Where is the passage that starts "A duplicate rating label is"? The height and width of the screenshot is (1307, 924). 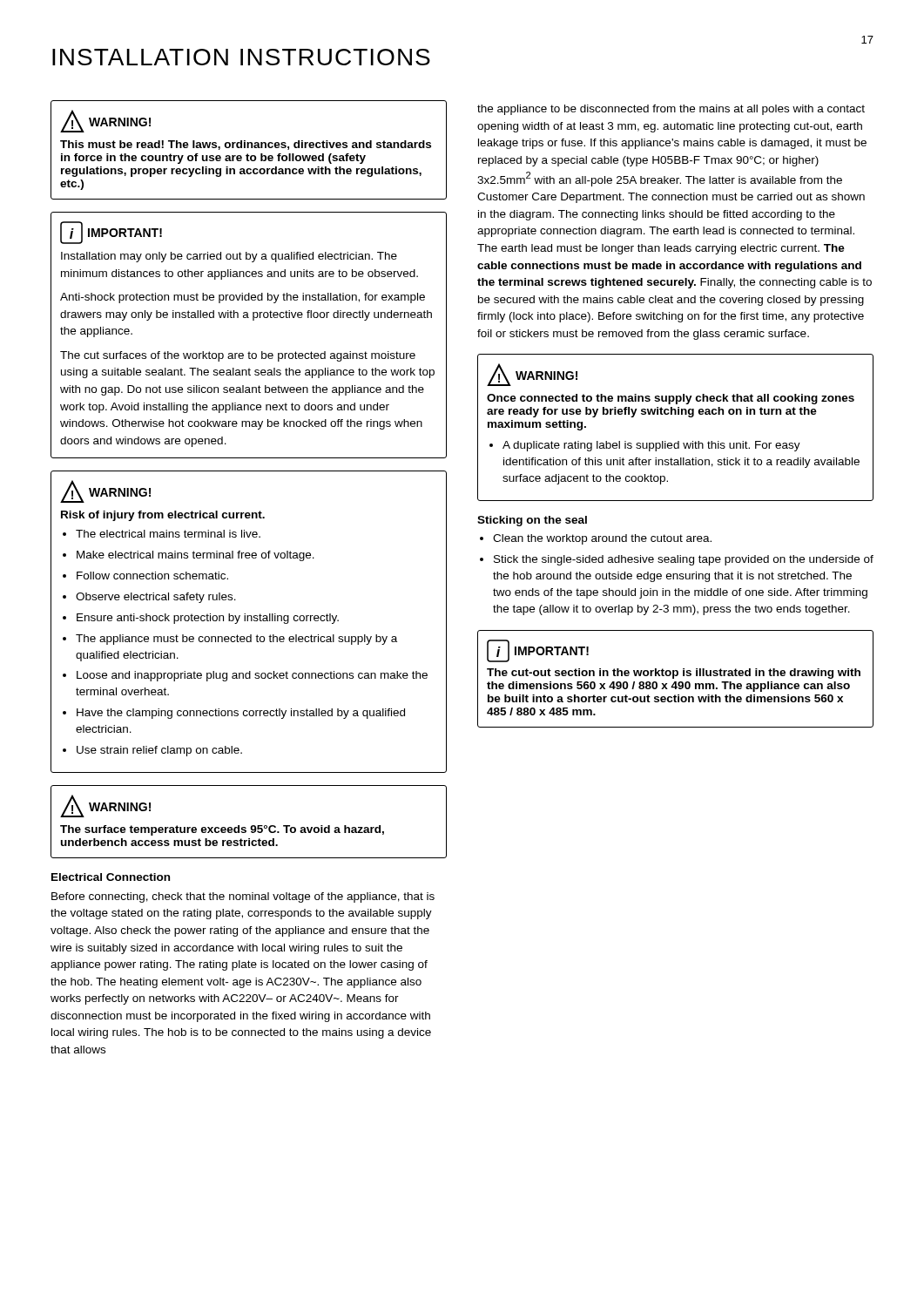(681, 462)
